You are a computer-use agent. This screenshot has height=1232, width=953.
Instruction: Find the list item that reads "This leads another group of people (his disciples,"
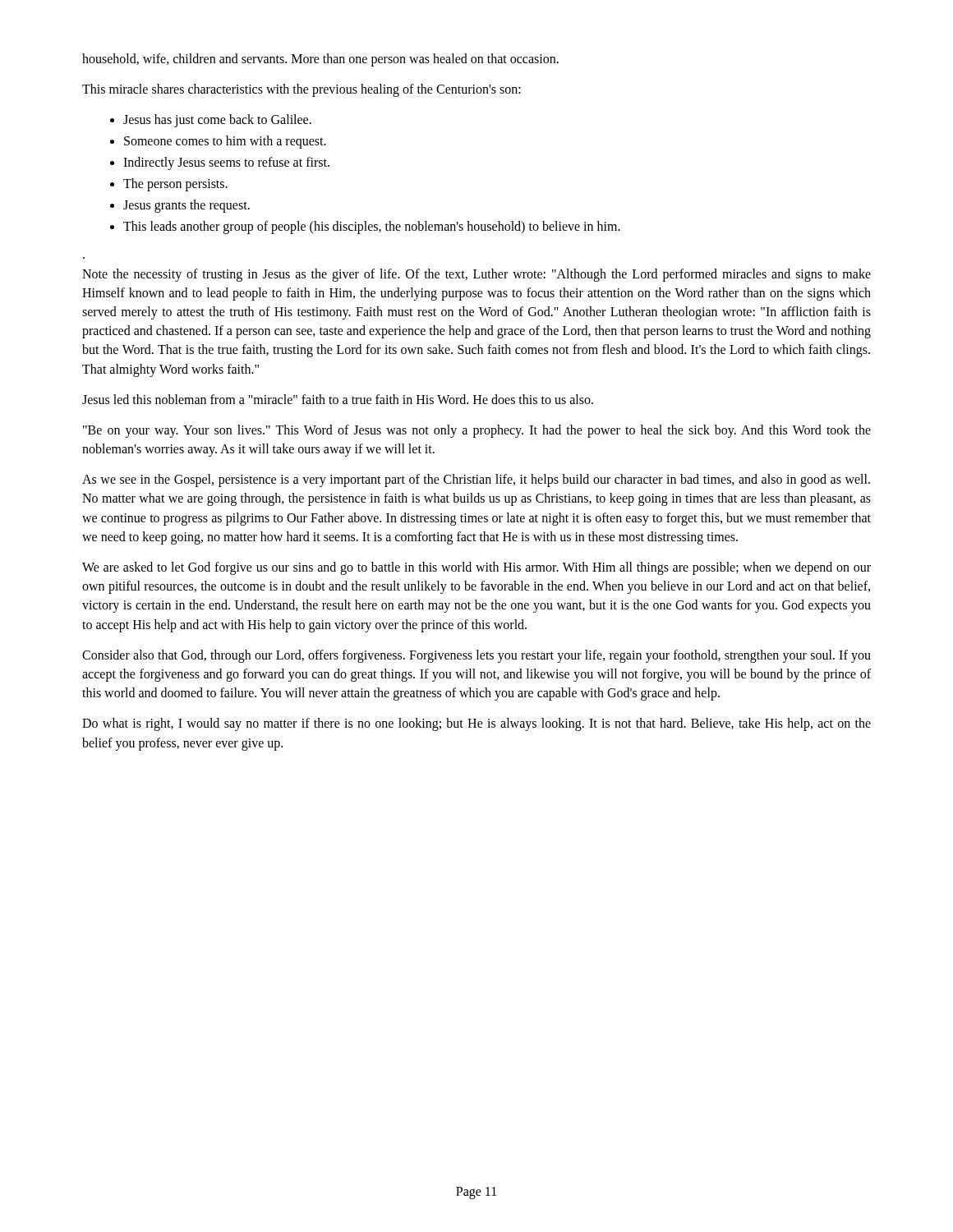tap(372, 227)
